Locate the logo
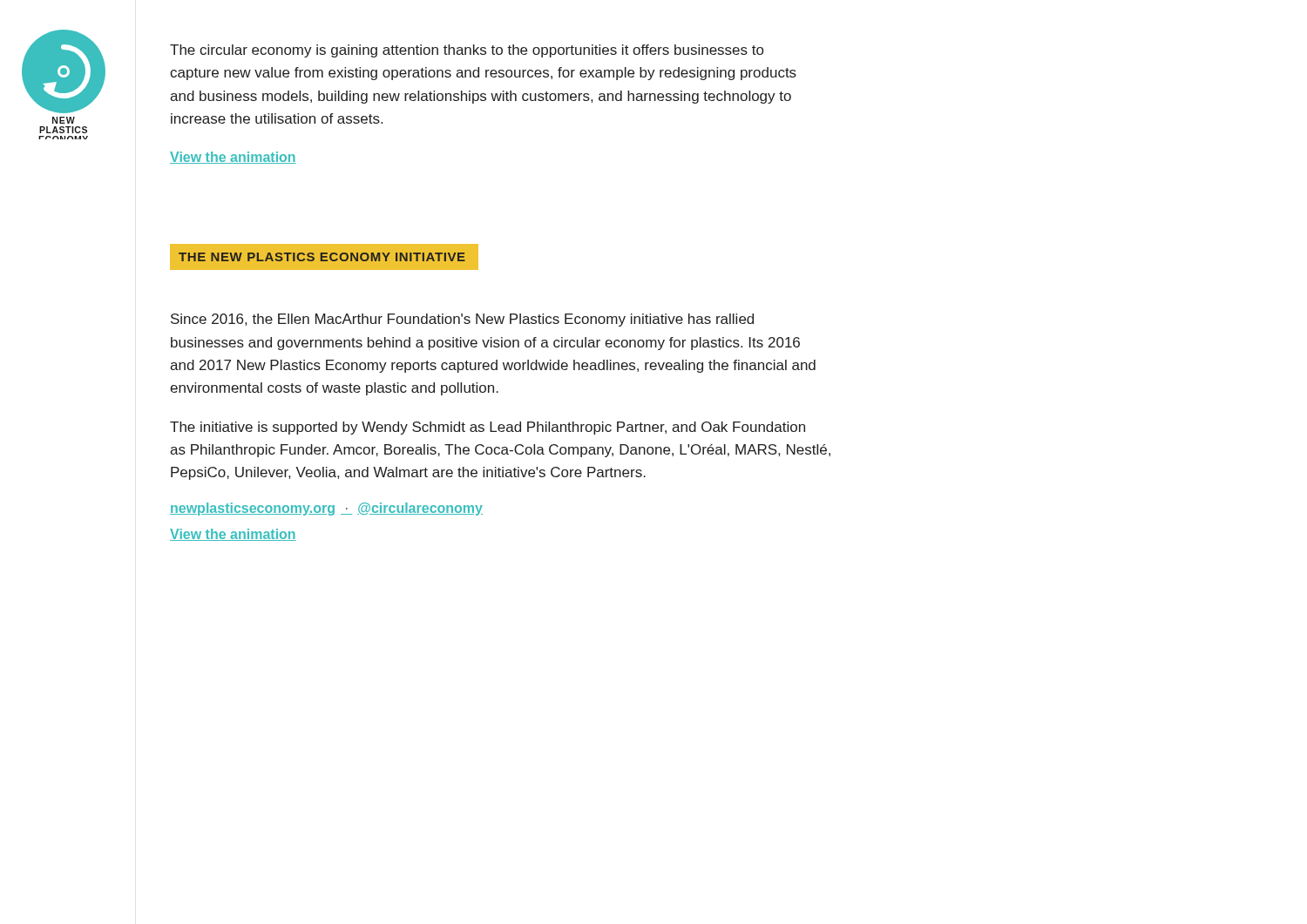The height and width of the screenshot is (924, 1307). (64, 84)
